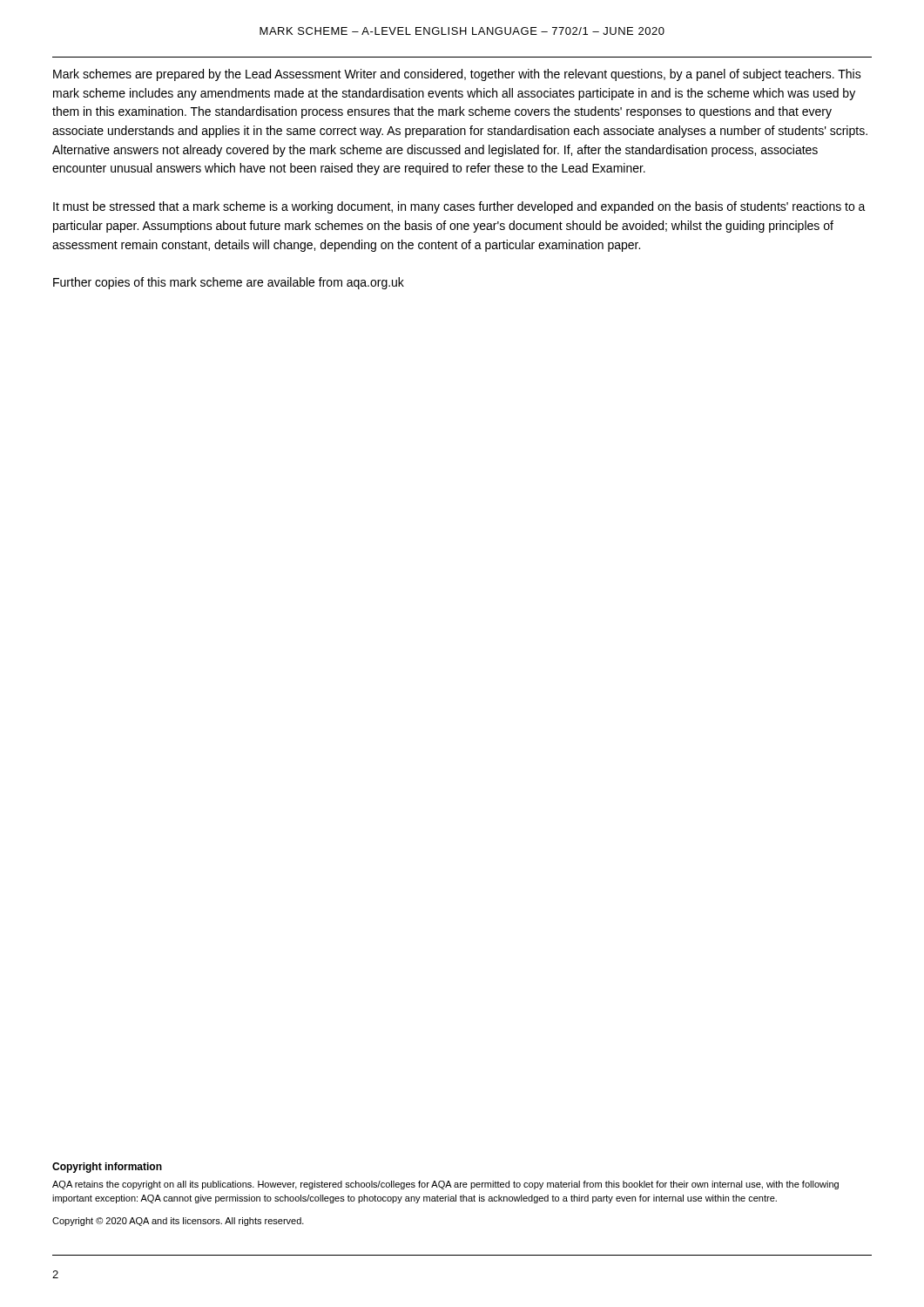Select the text block that reads "Further copies of this mark scheme are"

pos(228,283)
